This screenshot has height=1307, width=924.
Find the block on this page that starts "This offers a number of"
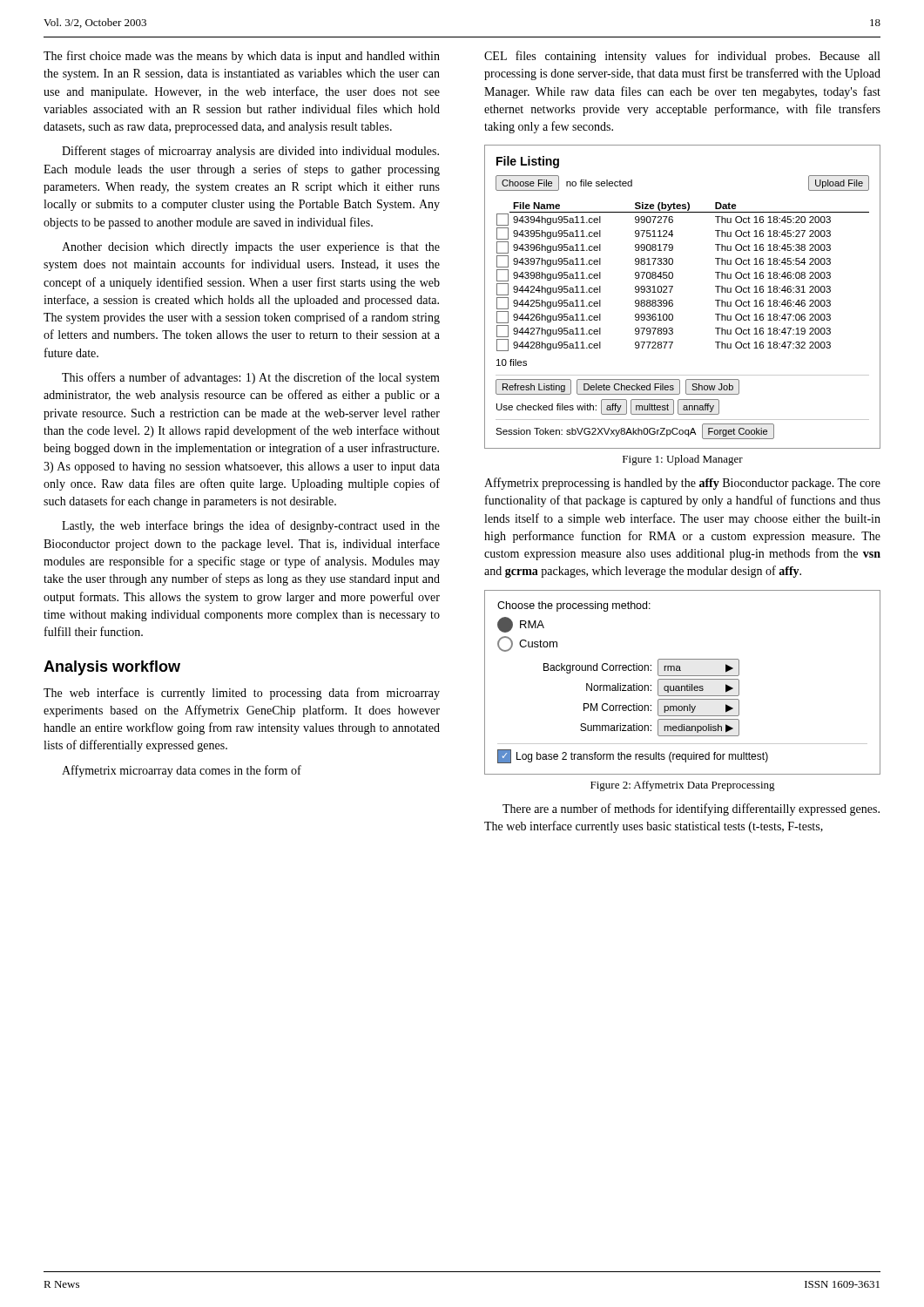242,440
